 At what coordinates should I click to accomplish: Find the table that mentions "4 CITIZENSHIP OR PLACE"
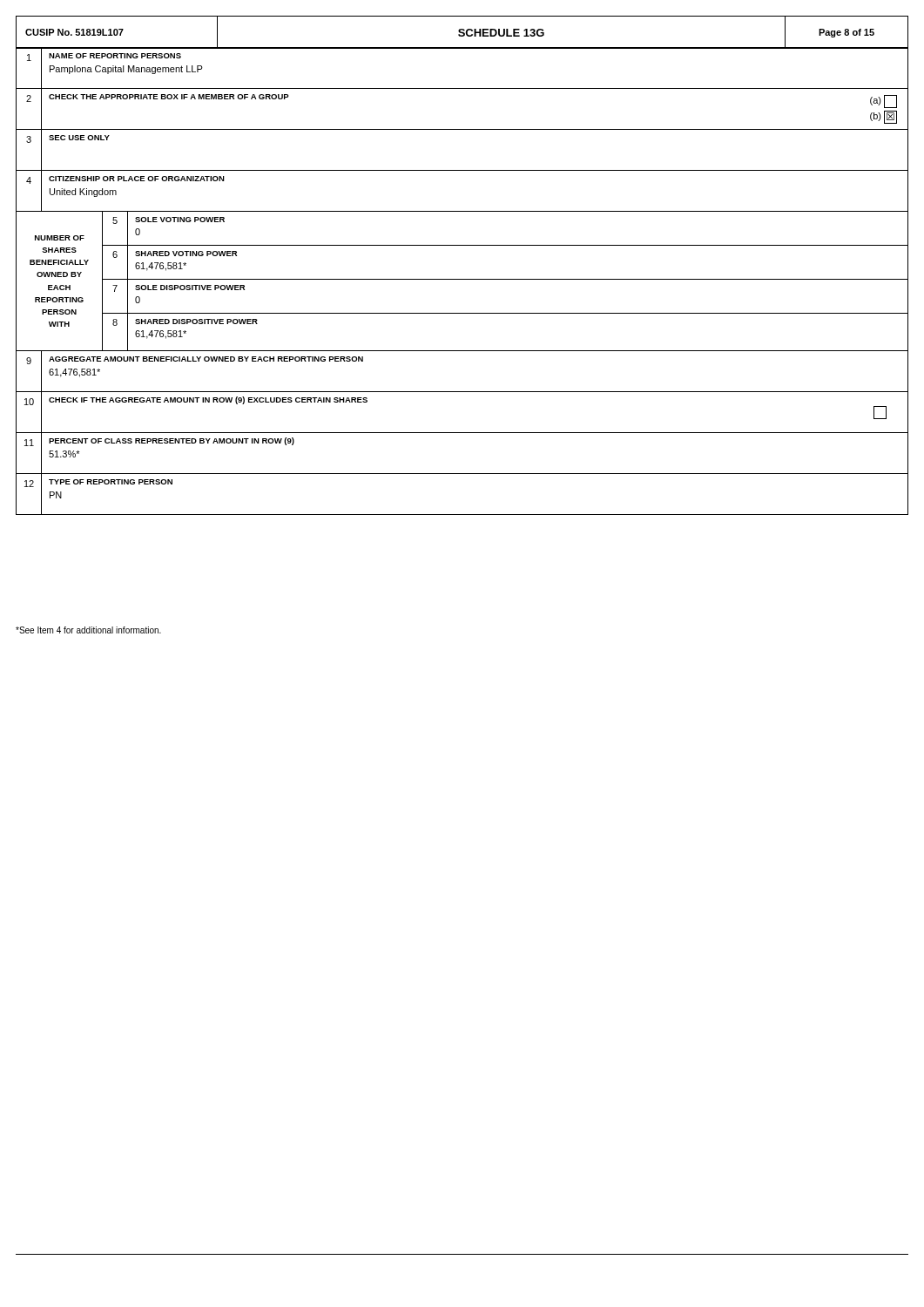(x=462, y=191)
